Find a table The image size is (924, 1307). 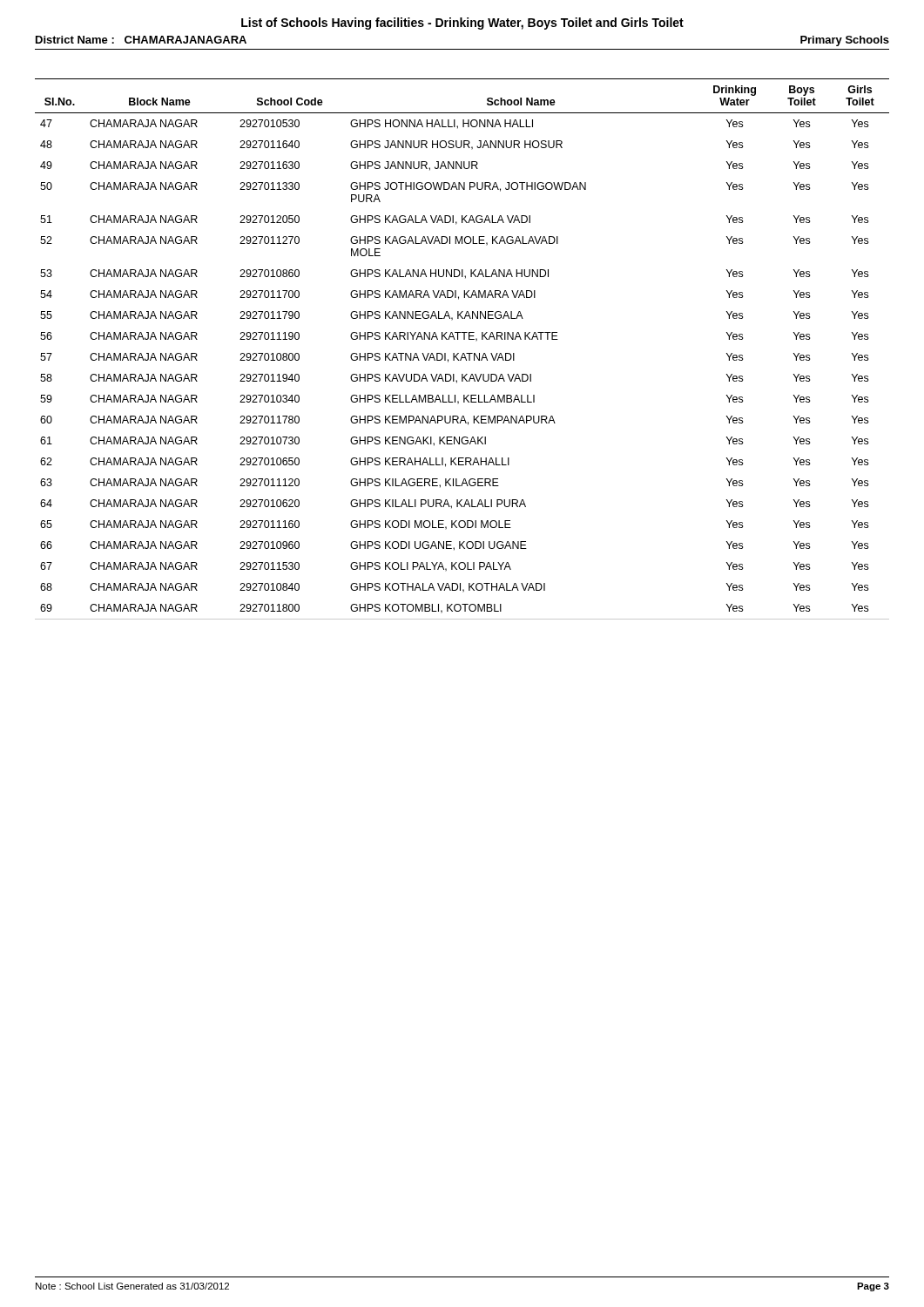[x=462, y=349]
